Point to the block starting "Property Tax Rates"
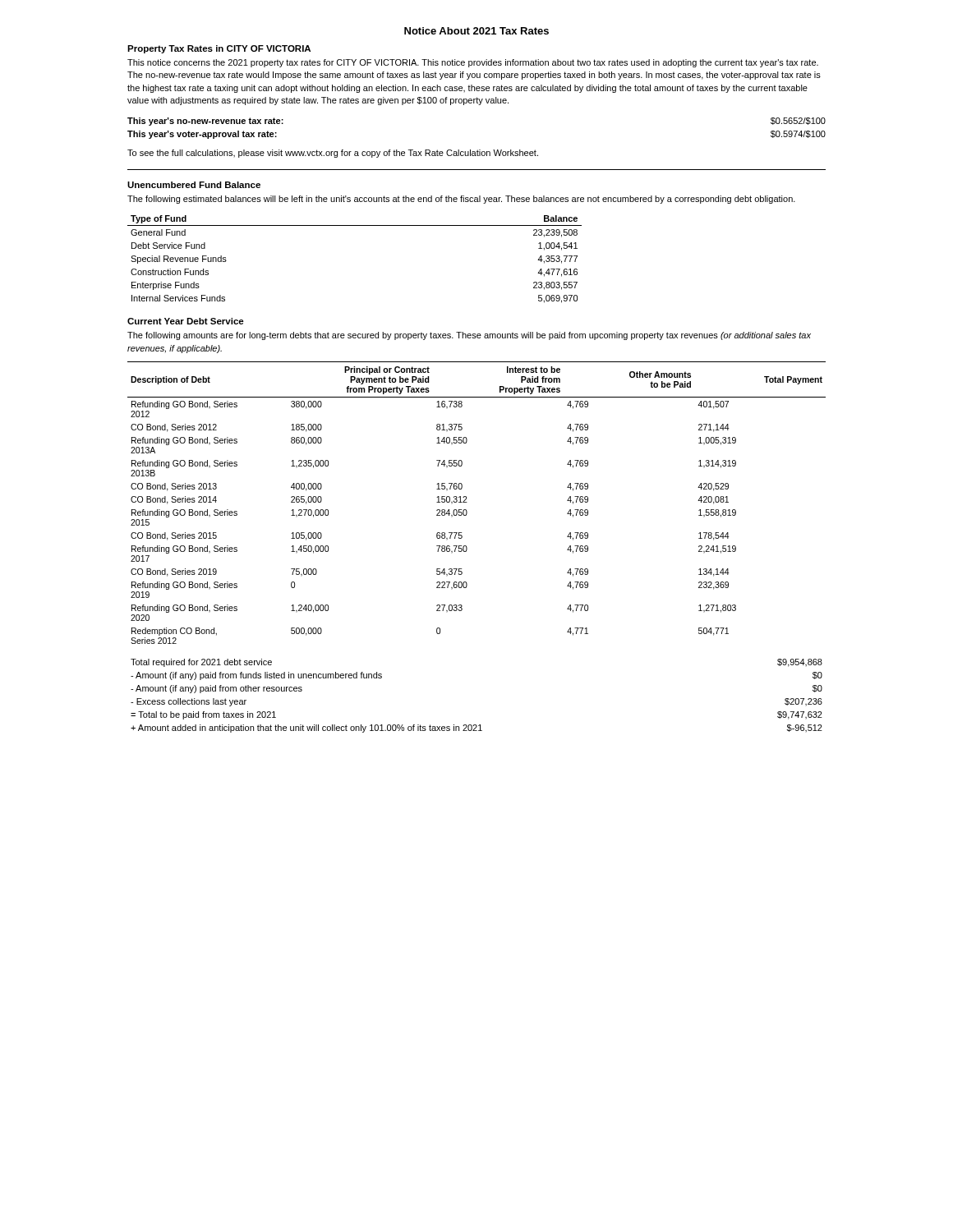Screen dimensions: 1232x953 tap(219, 49)
